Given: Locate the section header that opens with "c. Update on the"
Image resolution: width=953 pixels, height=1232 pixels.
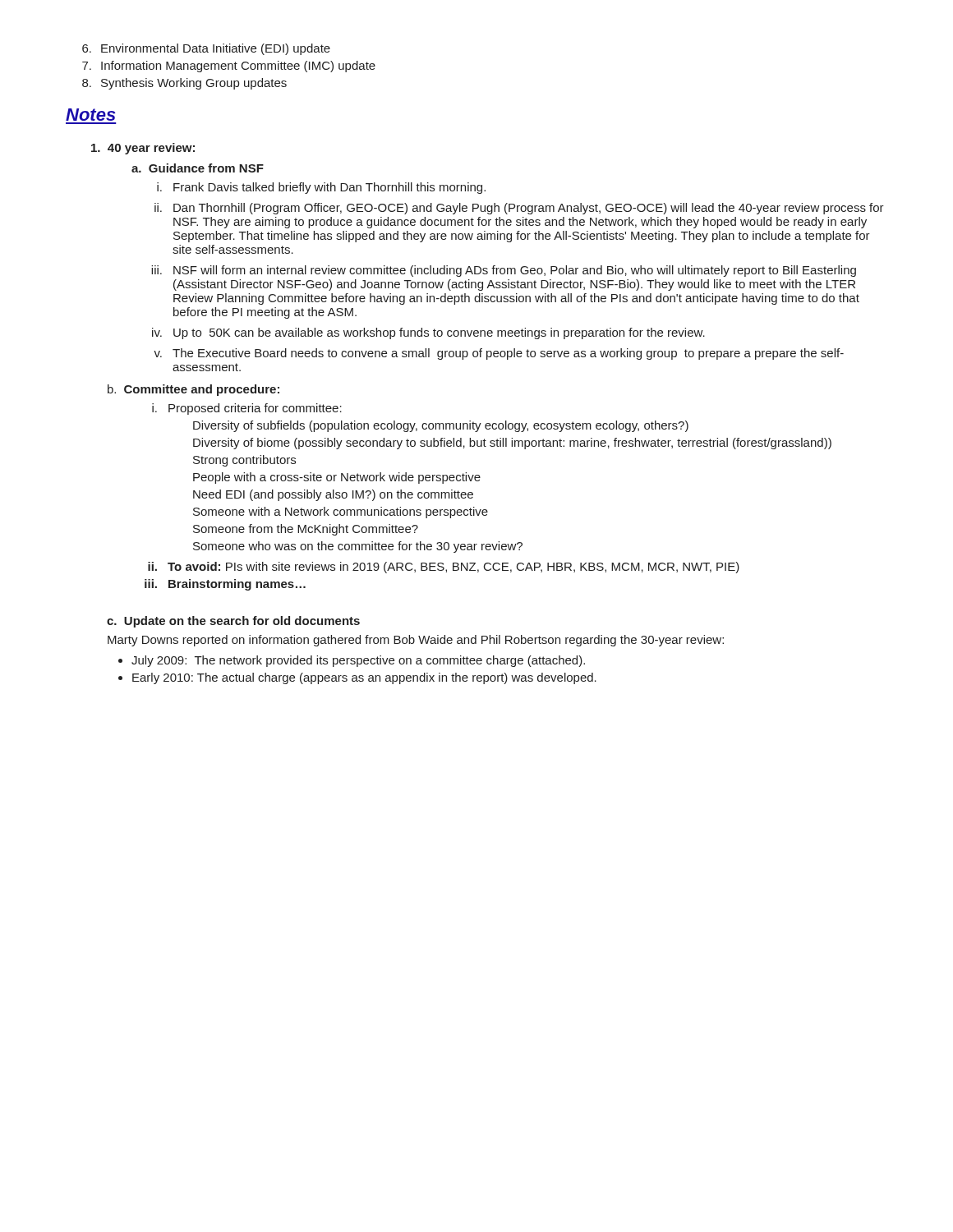Looking at the screenshot, I should 233,620.
